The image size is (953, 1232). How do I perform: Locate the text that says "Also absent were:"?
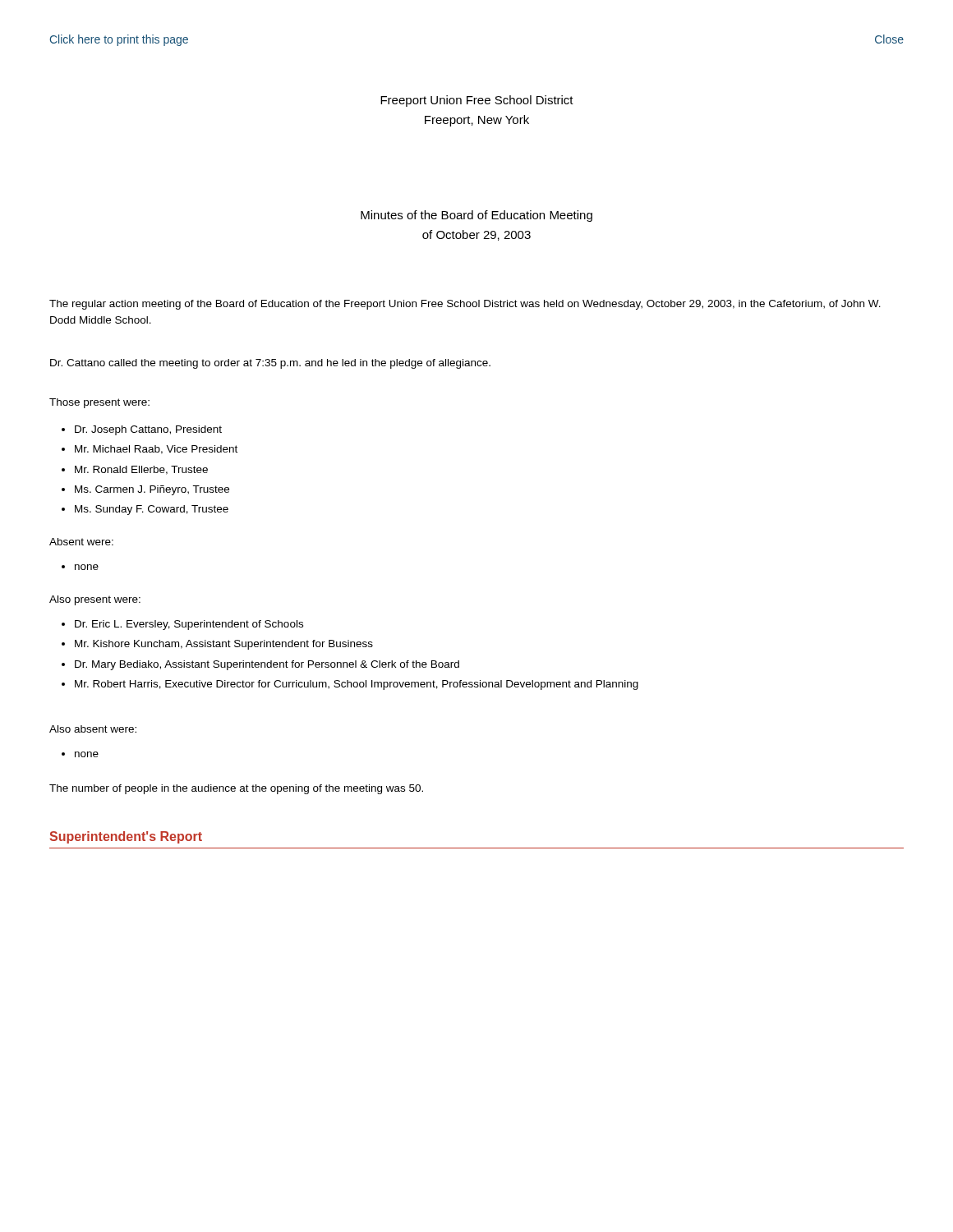tap(93, 729)
